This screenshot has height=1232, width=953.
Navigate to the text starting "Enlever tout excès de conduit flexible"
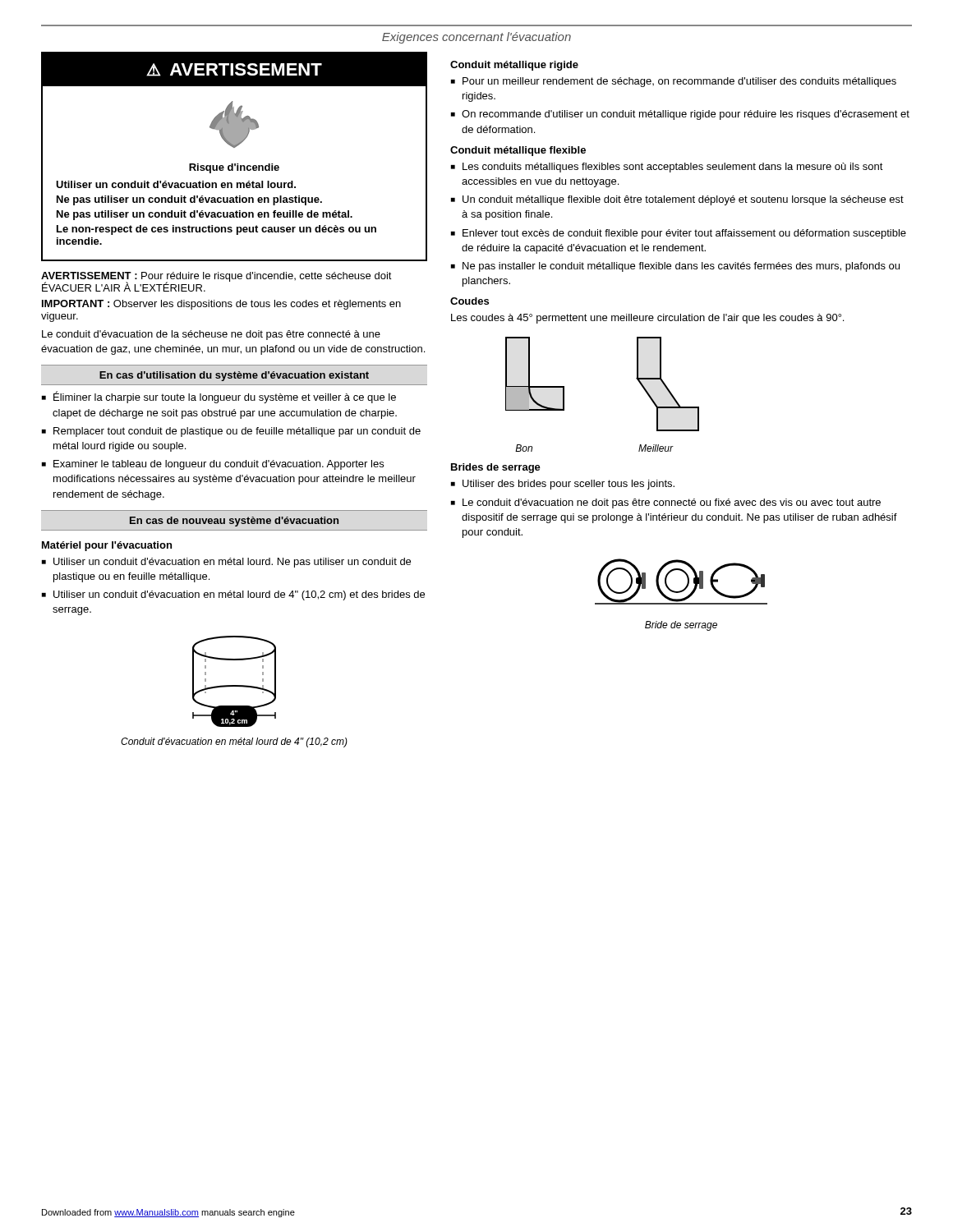click(x=684, y=240)
